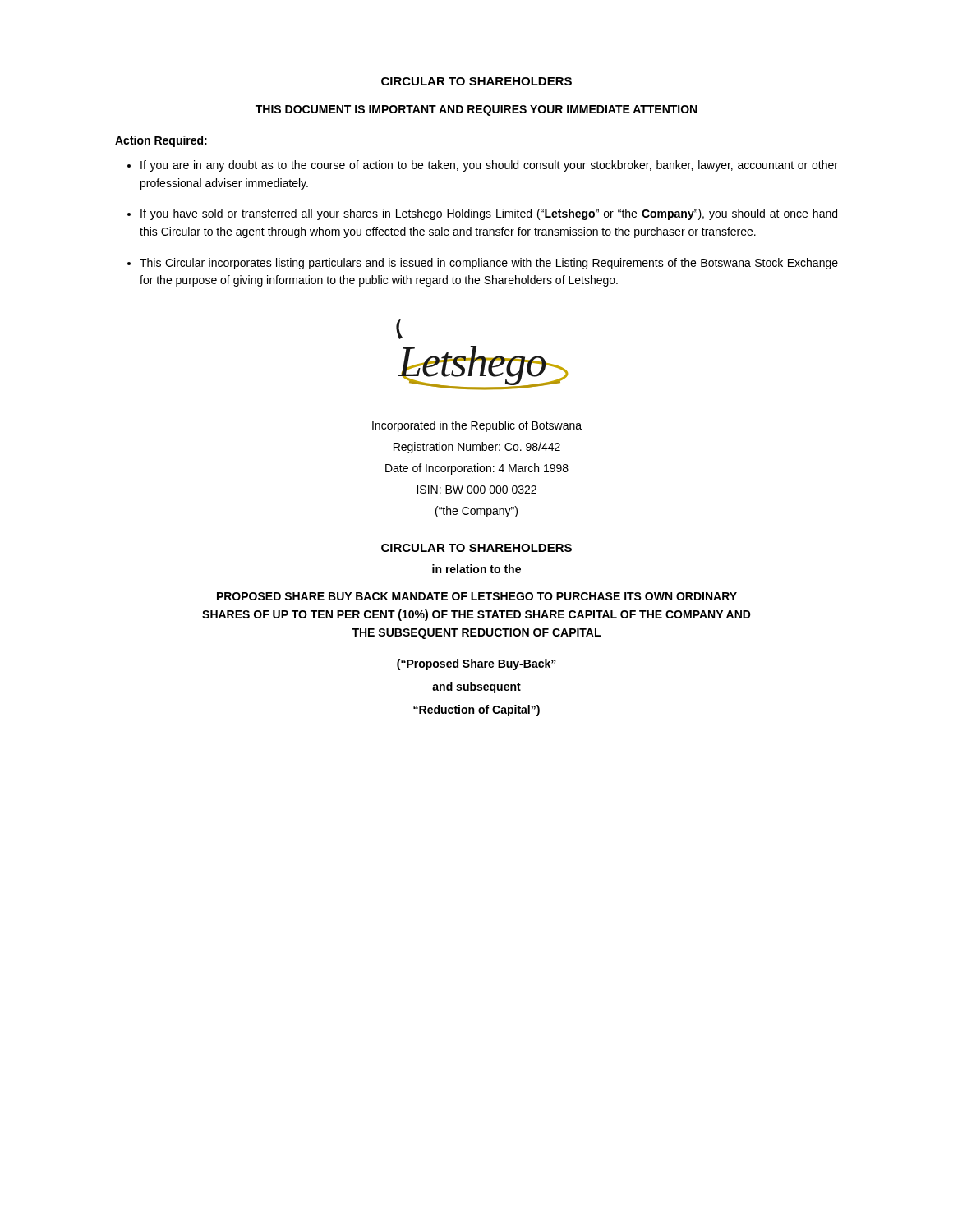Point to the block beginning "If you have sold or transferred all your"
953x1232 pixels.
tap(489, 223)
